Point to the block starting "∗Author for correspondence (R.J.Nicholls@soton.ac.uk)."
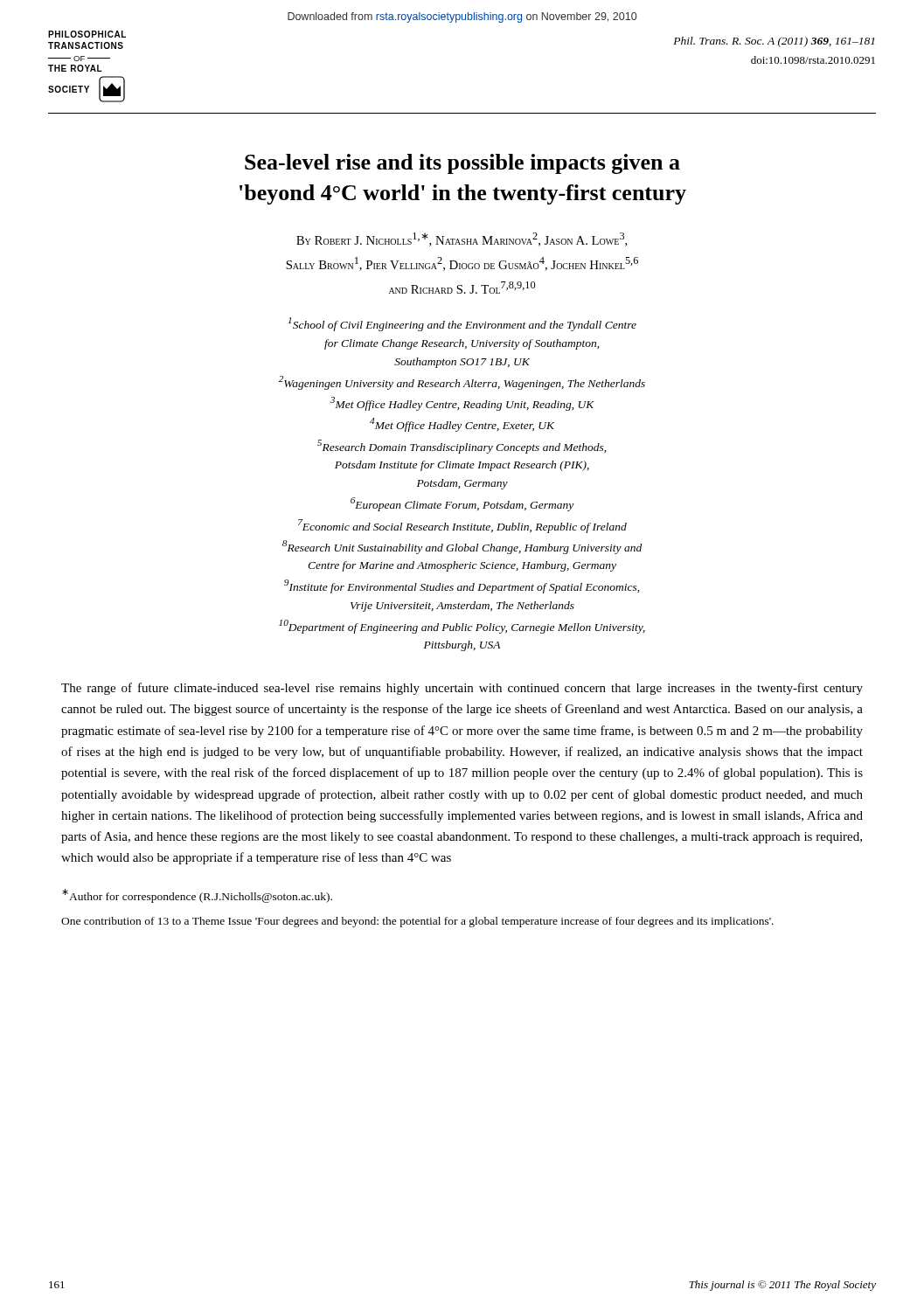The width and height of the screenshot is (924, 1311). pos(197,894)
